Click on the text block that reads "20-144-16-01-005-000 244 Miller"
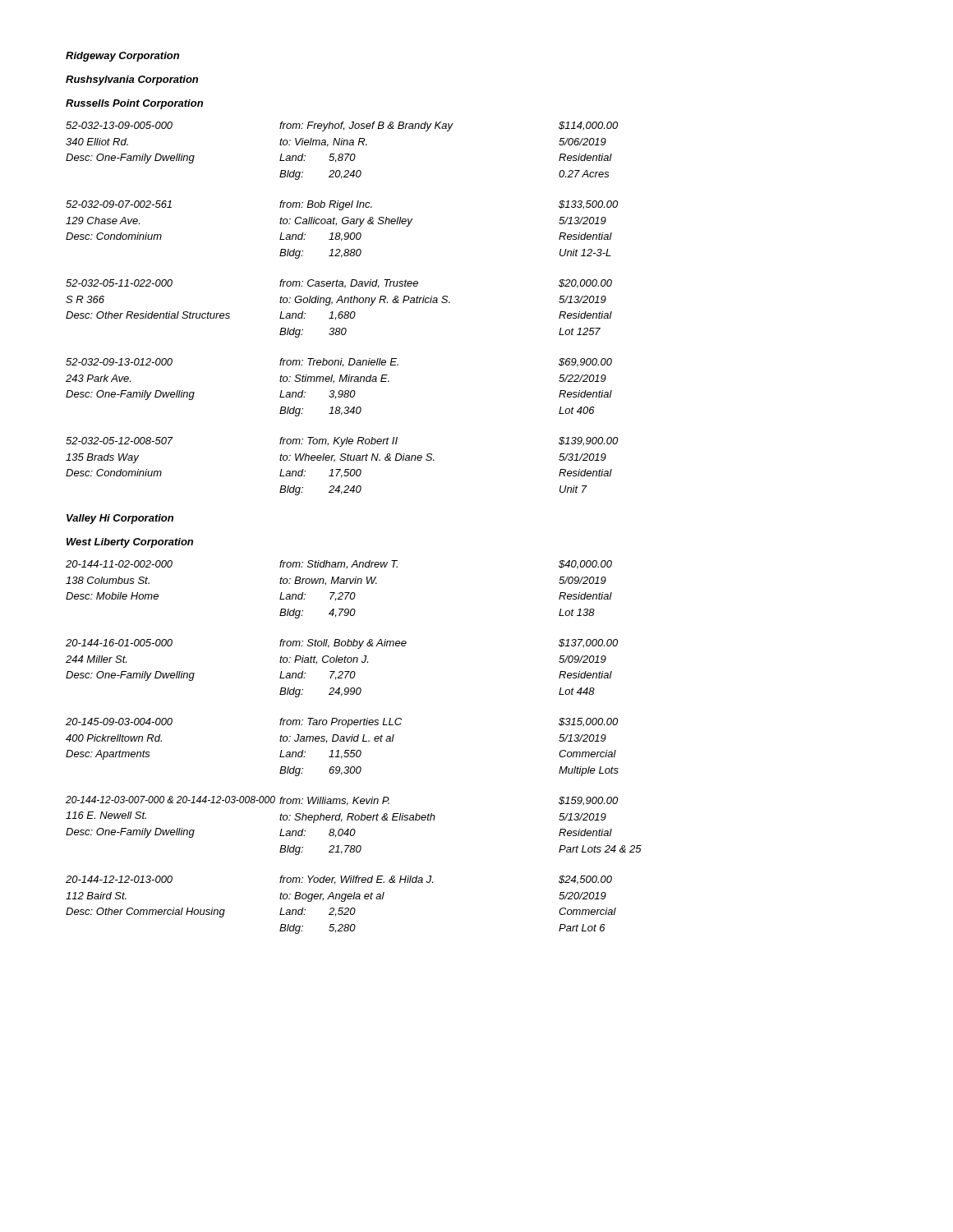The width and height of the screenshot is (953, 1232). pos(342,644)
